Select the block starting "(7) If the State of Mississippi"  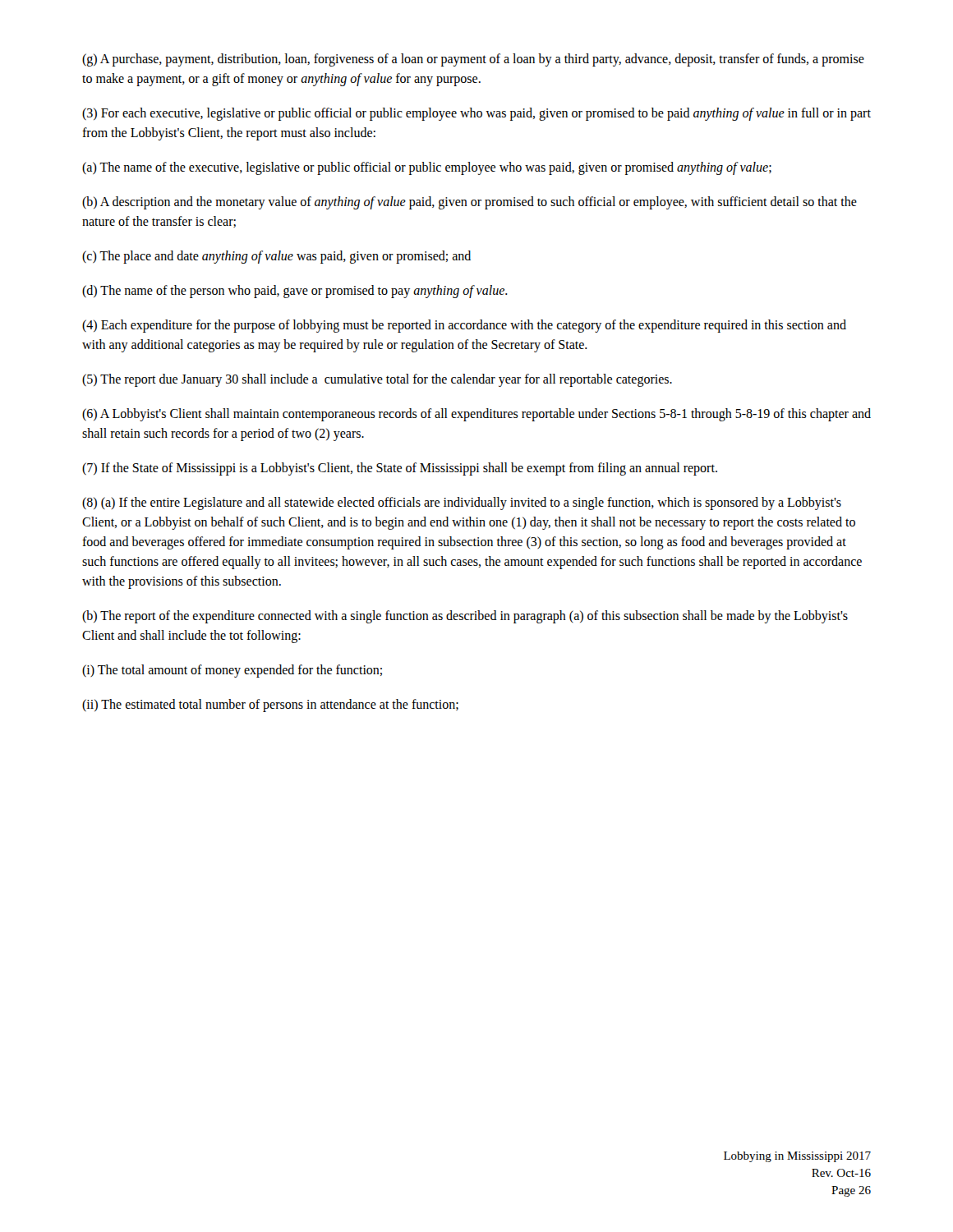(x=400, y=468)
